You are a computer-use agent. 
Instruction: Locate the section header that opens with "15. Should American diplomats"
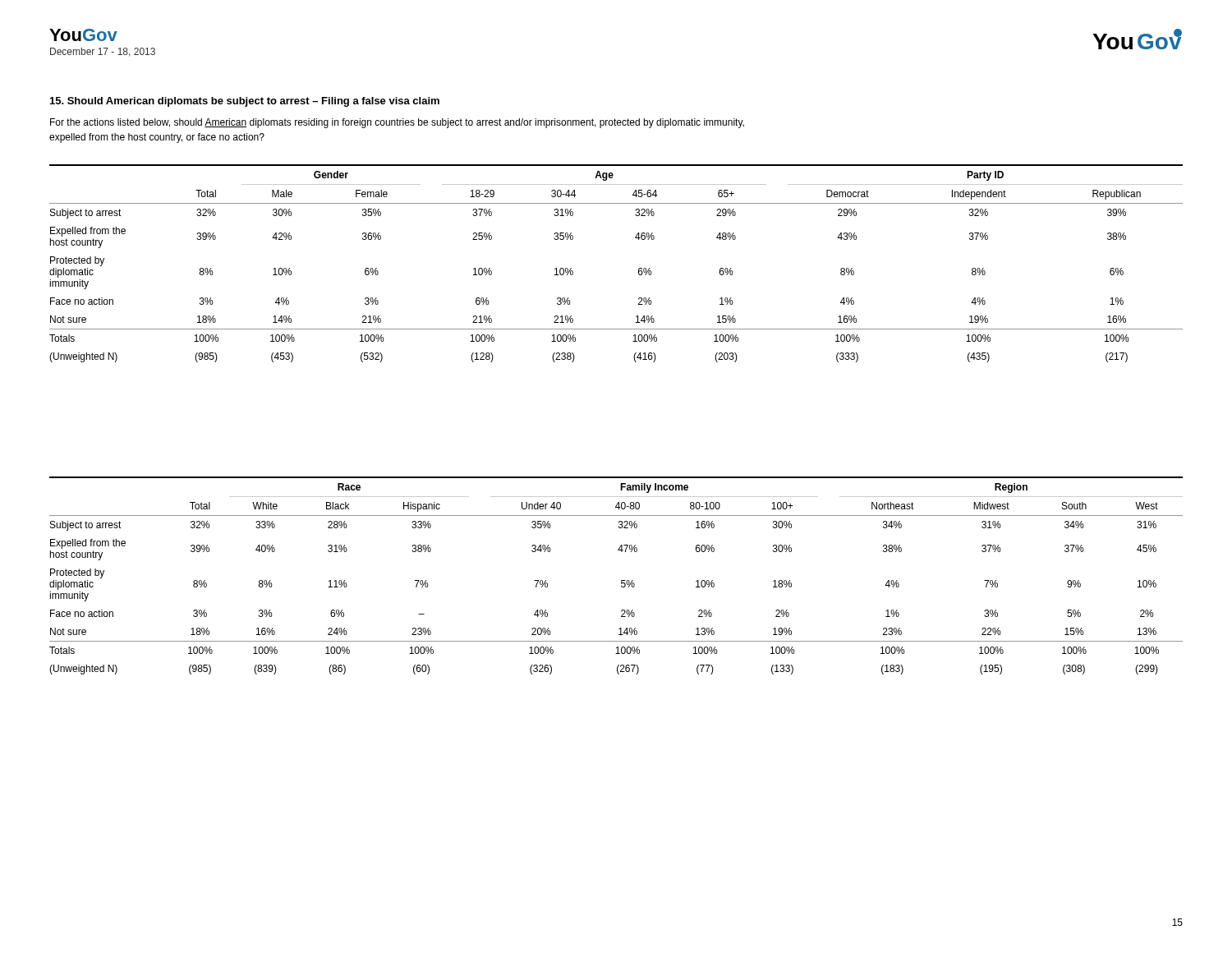(245, 102)
